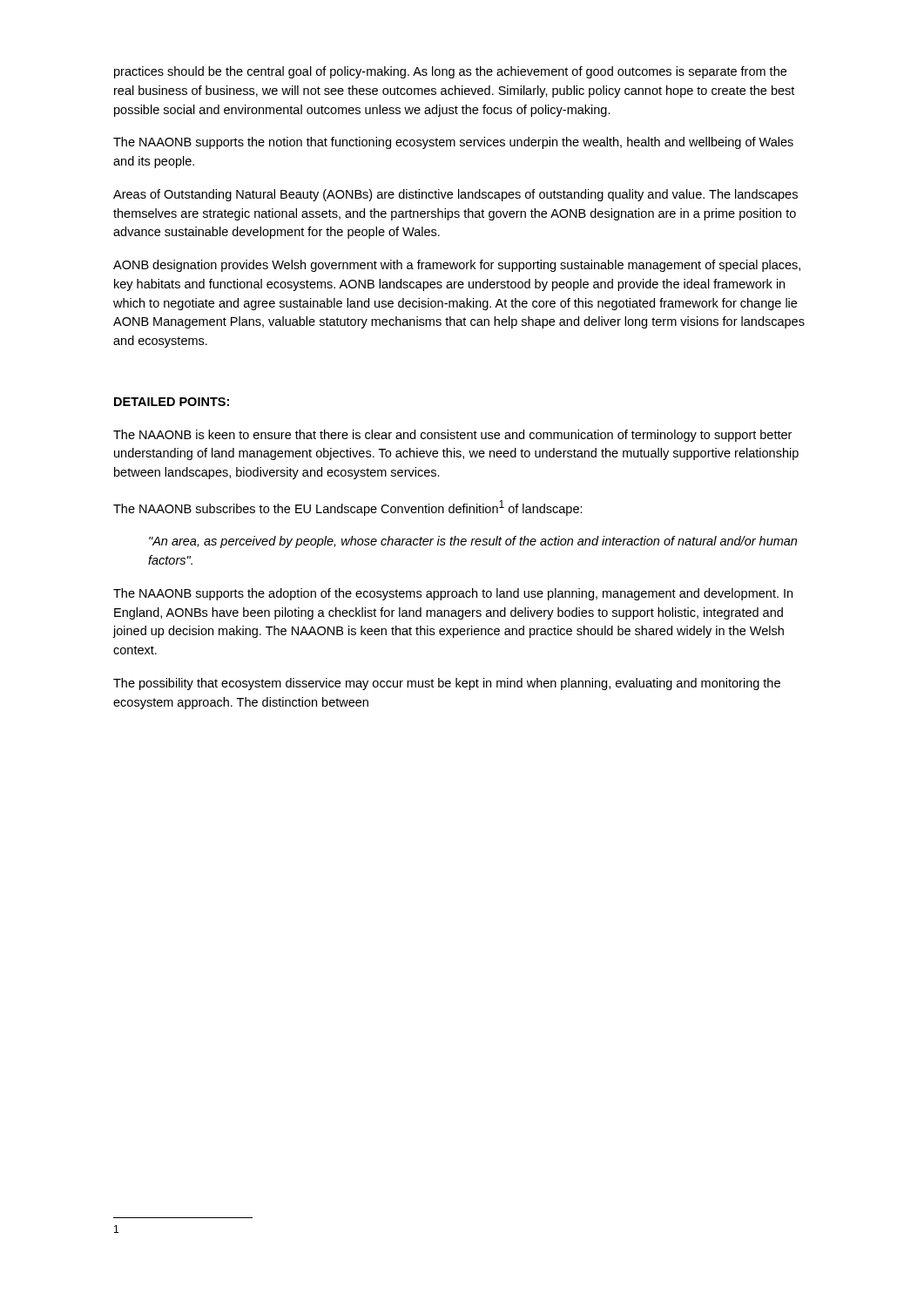
Task: Find the passage starting "The NAAONB is keen"
Action: coord(456,453)
